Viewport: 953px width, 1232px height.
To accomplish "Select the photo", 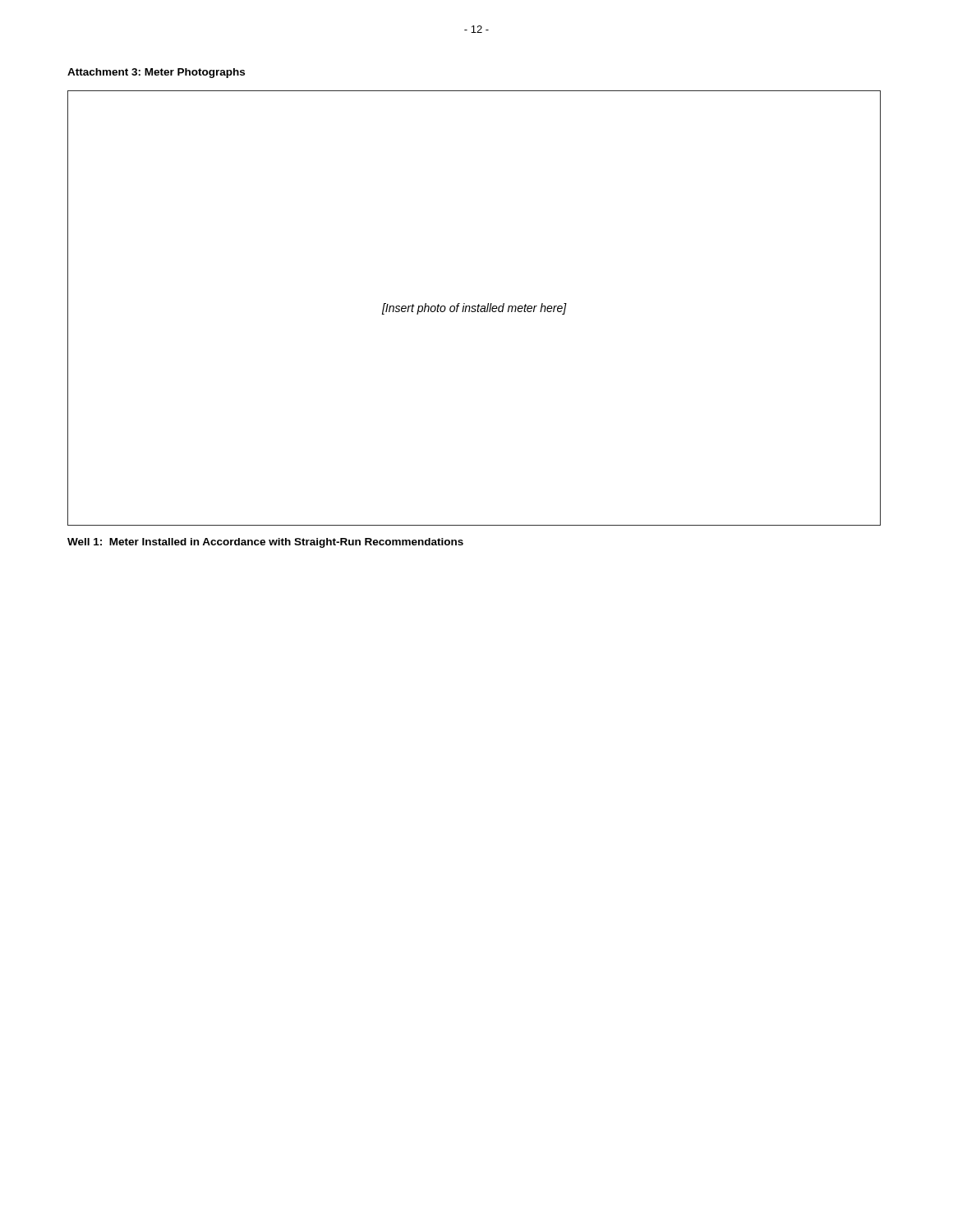I will (474, 308).
